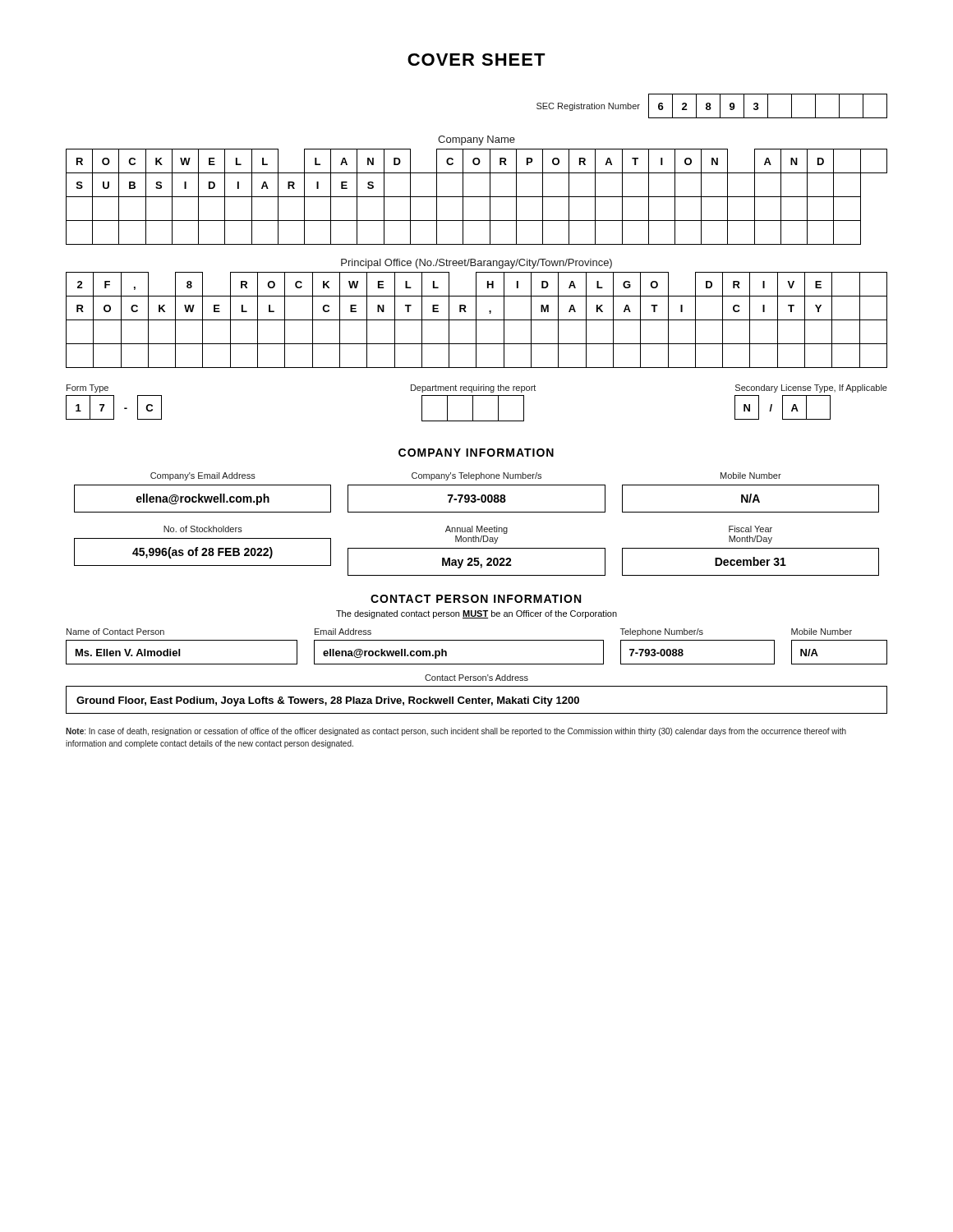This screenshot has width=953, height=1232.
Task: Point to the element starting "Department requiring the report"
Action: pos(473,402)
